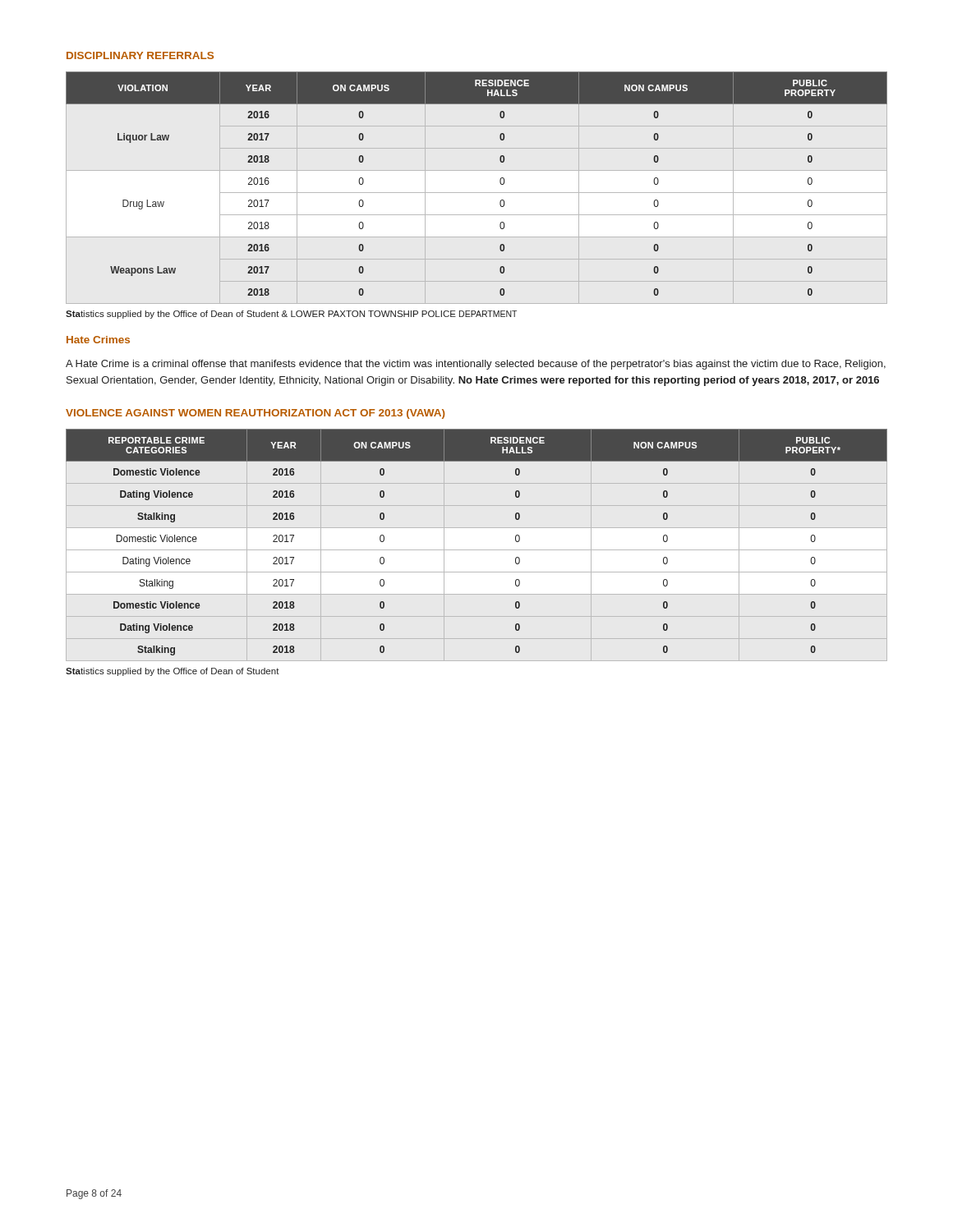Find the section header with the text "VIOLENCE AGAINST WOMEN REAUTHORIZATION"
This screenshot has height=1232, width=953.
256,413
